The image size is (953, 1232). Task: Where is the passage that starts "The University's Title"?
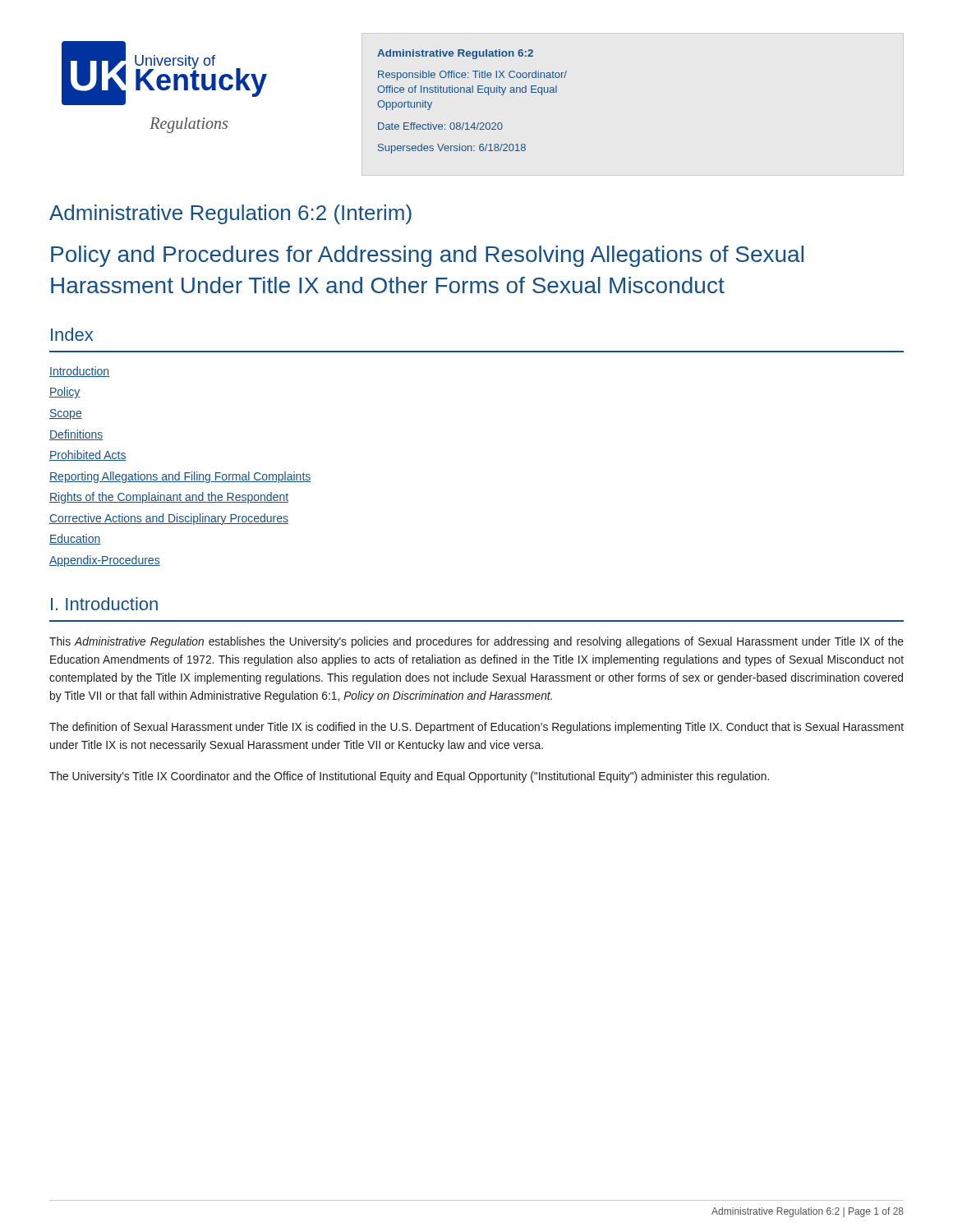[x=410, y=777]
